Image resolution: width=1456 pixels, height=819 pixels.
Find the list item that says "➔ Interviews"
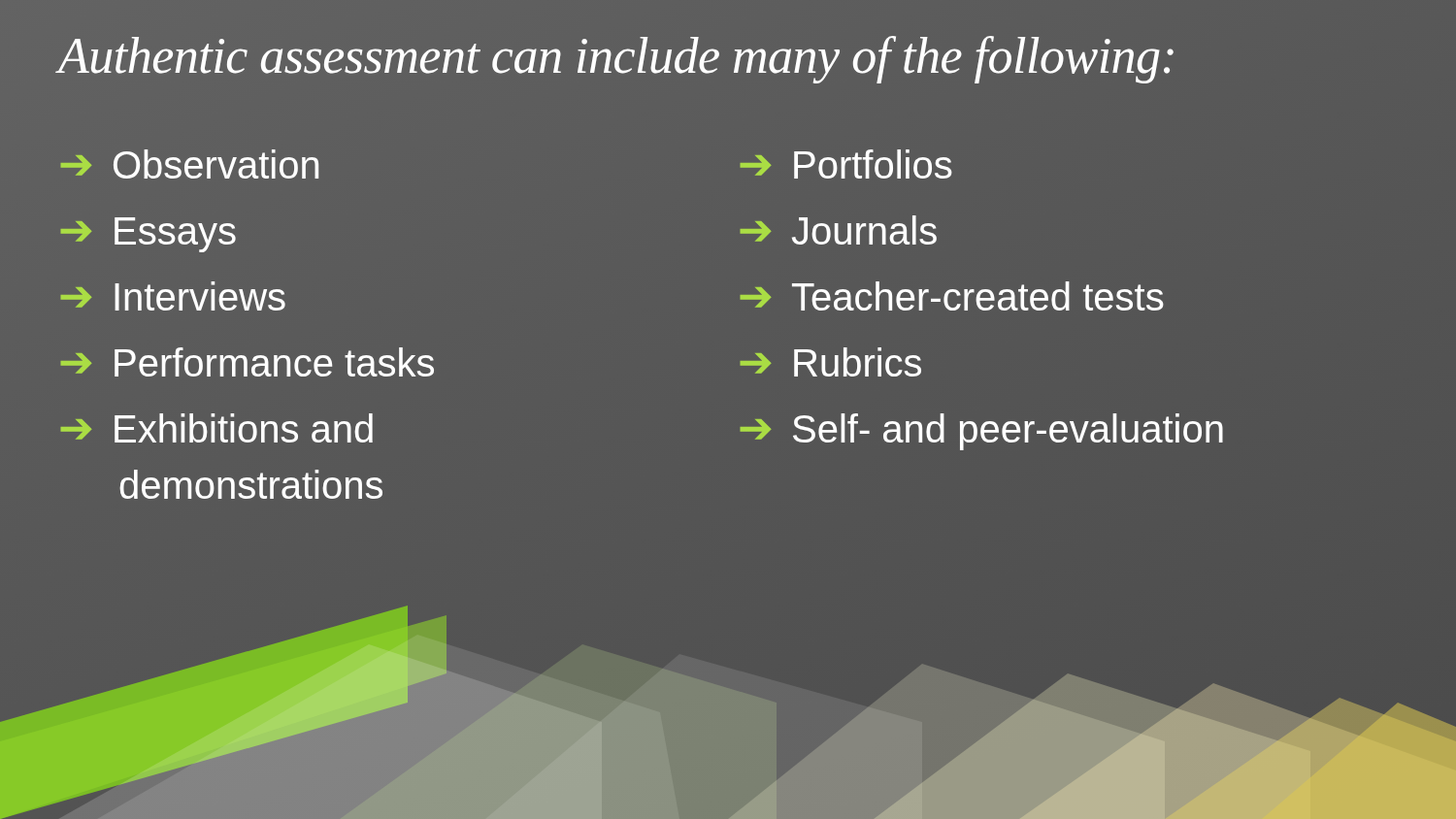pos(172,297)
